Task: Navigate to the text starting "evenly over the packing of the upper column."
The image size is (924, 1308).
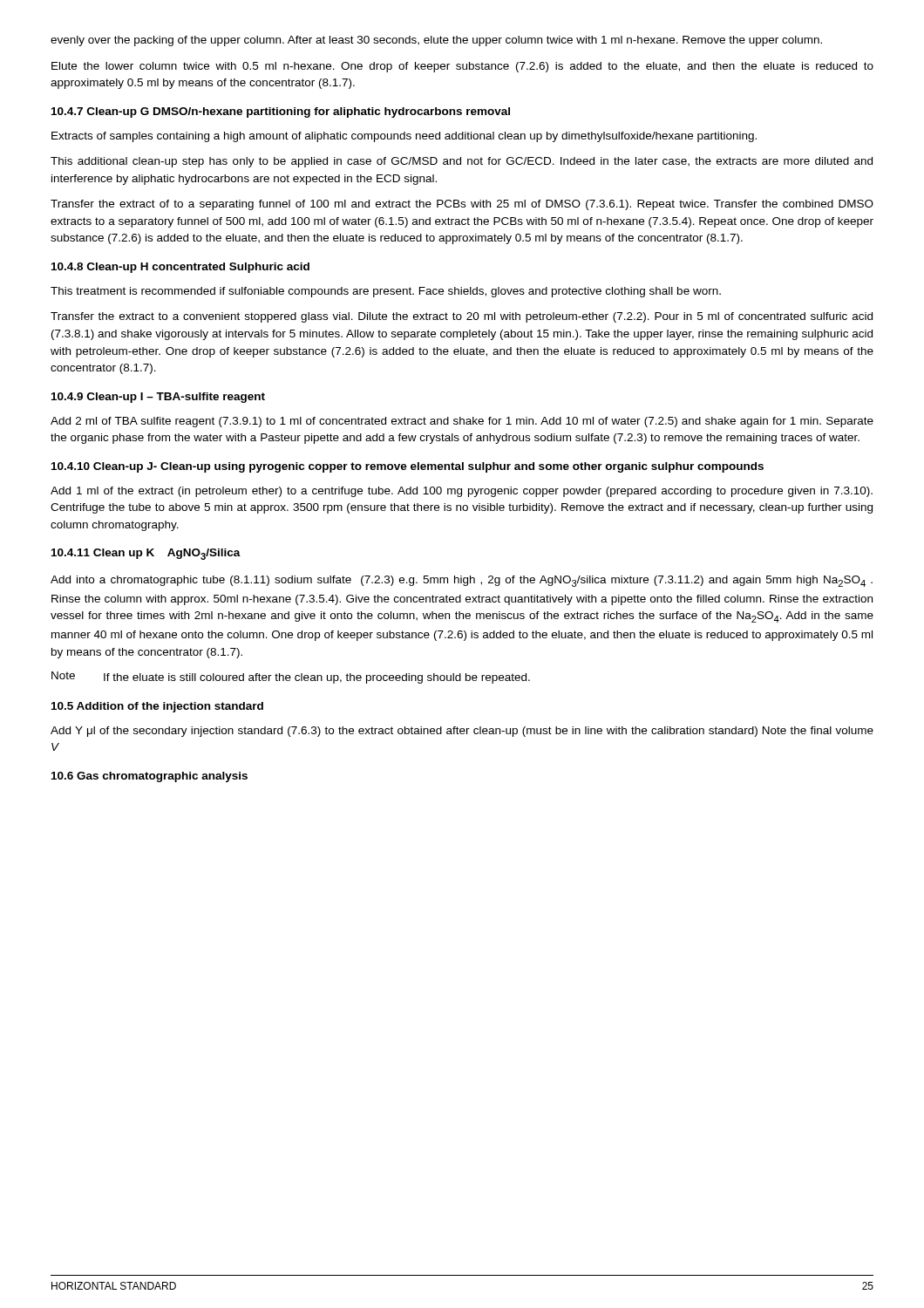Action: tap(462, 40)
